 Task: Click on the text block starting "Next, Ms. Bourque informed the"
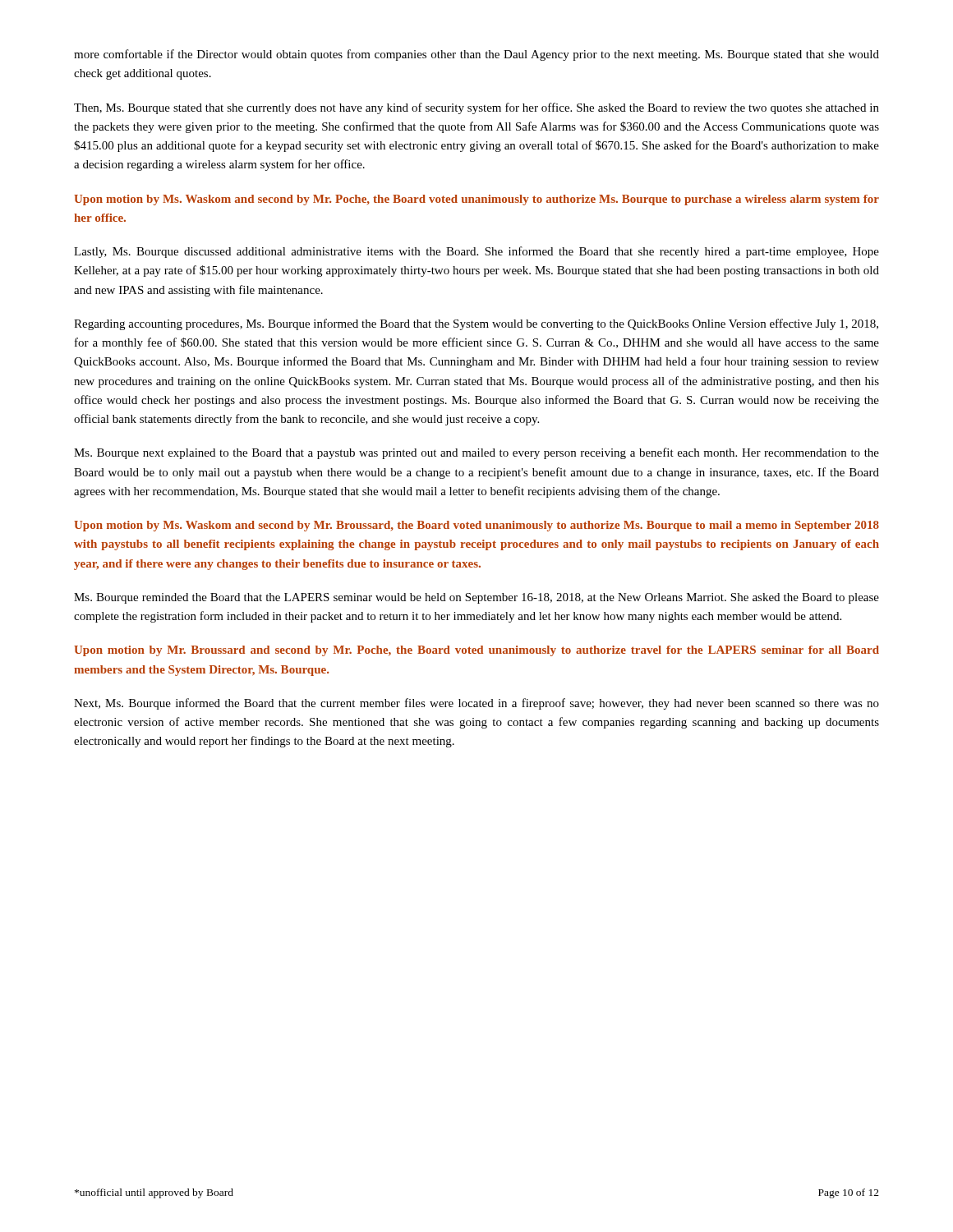pyautogui.click(x=476, y=722)
